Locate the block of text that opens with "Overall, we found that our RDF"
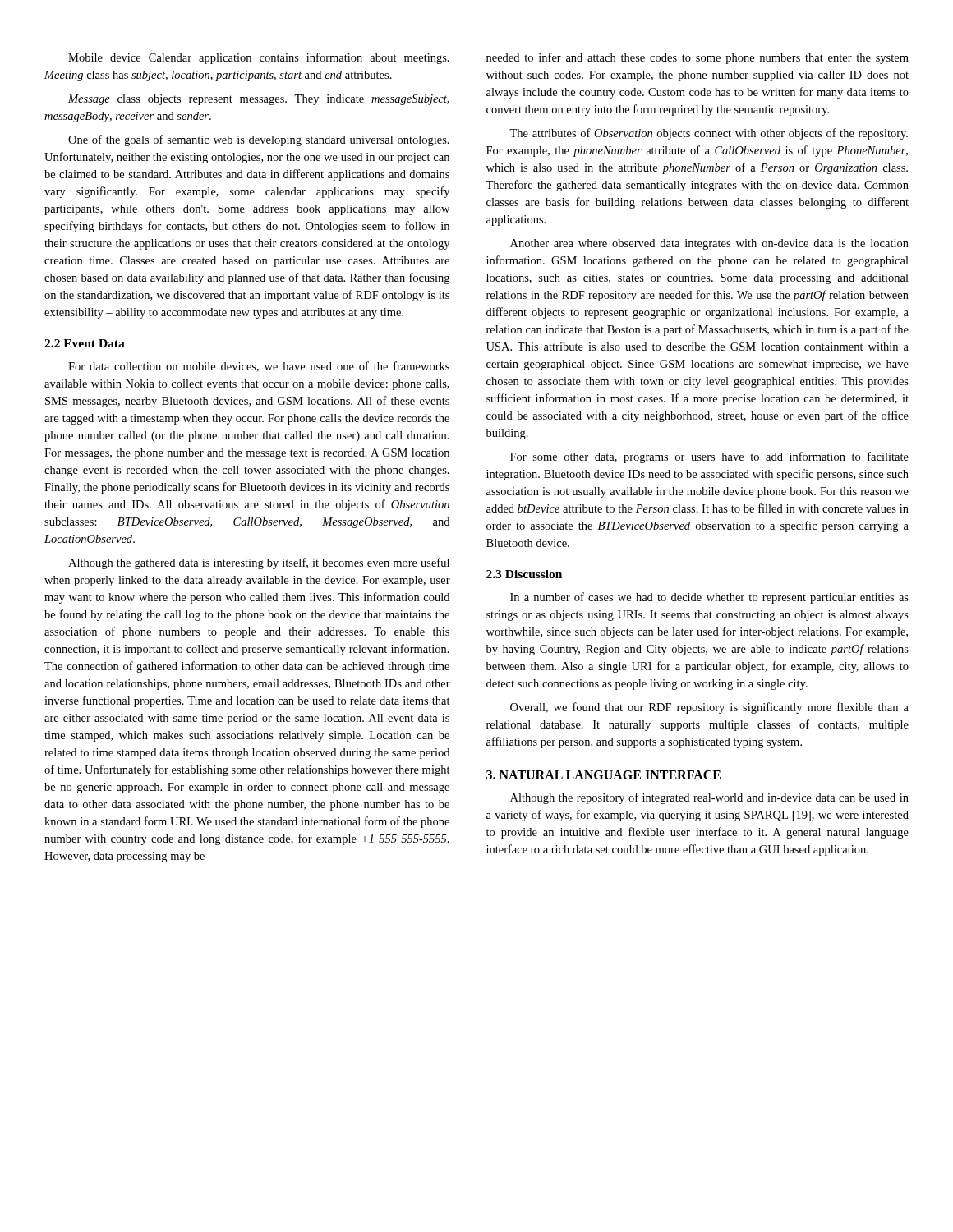The width and height of the screenshot is (953, 1232). click(x=697, y=725)
